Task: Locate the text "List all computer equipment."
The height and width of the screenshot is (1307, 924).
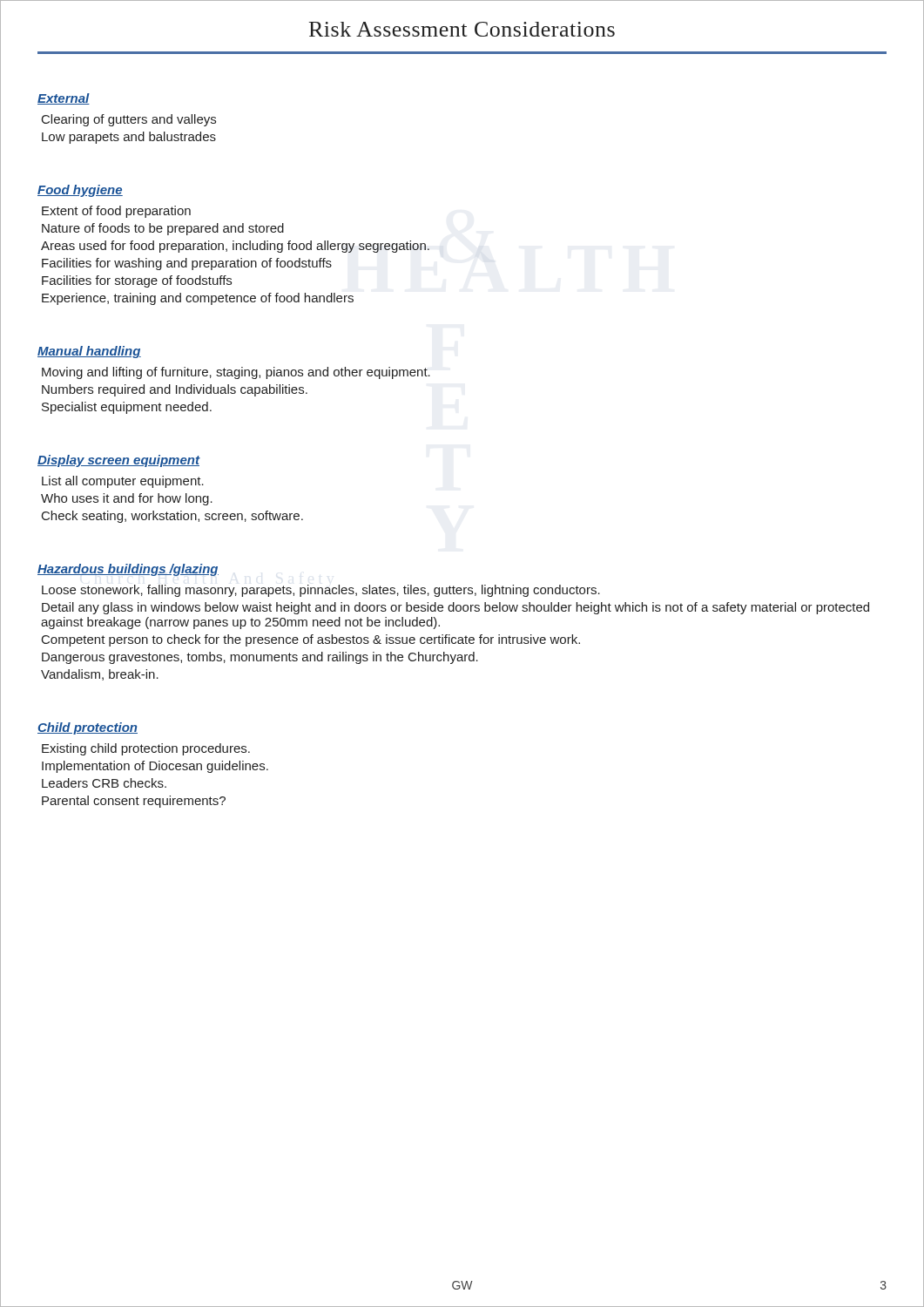Action: tap(123, 481)
